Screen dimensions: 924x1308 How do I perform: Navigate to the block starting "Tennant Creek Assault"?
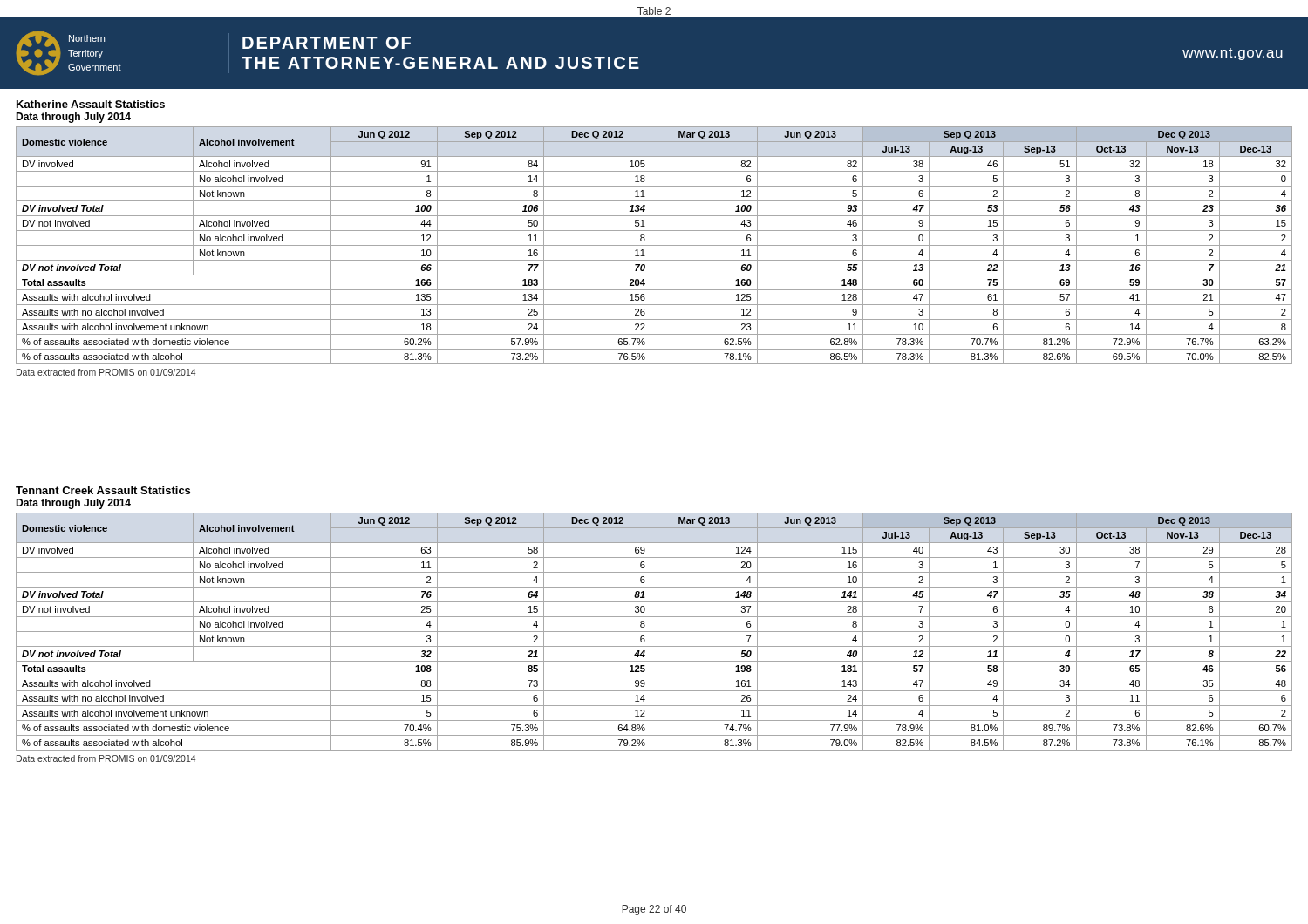(103, 496)
